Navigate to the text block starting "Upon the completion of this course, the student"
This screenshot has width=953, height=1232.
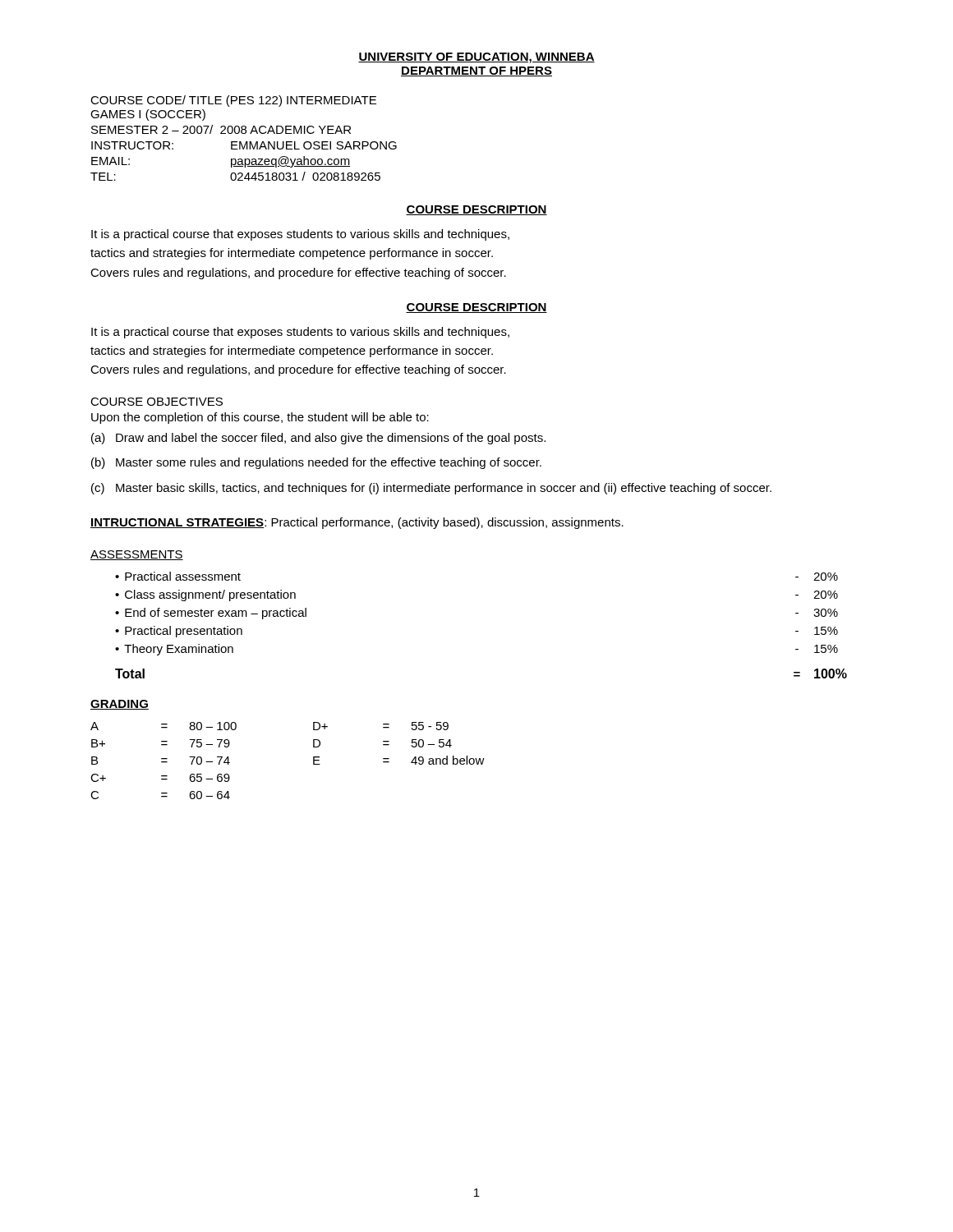260,416
